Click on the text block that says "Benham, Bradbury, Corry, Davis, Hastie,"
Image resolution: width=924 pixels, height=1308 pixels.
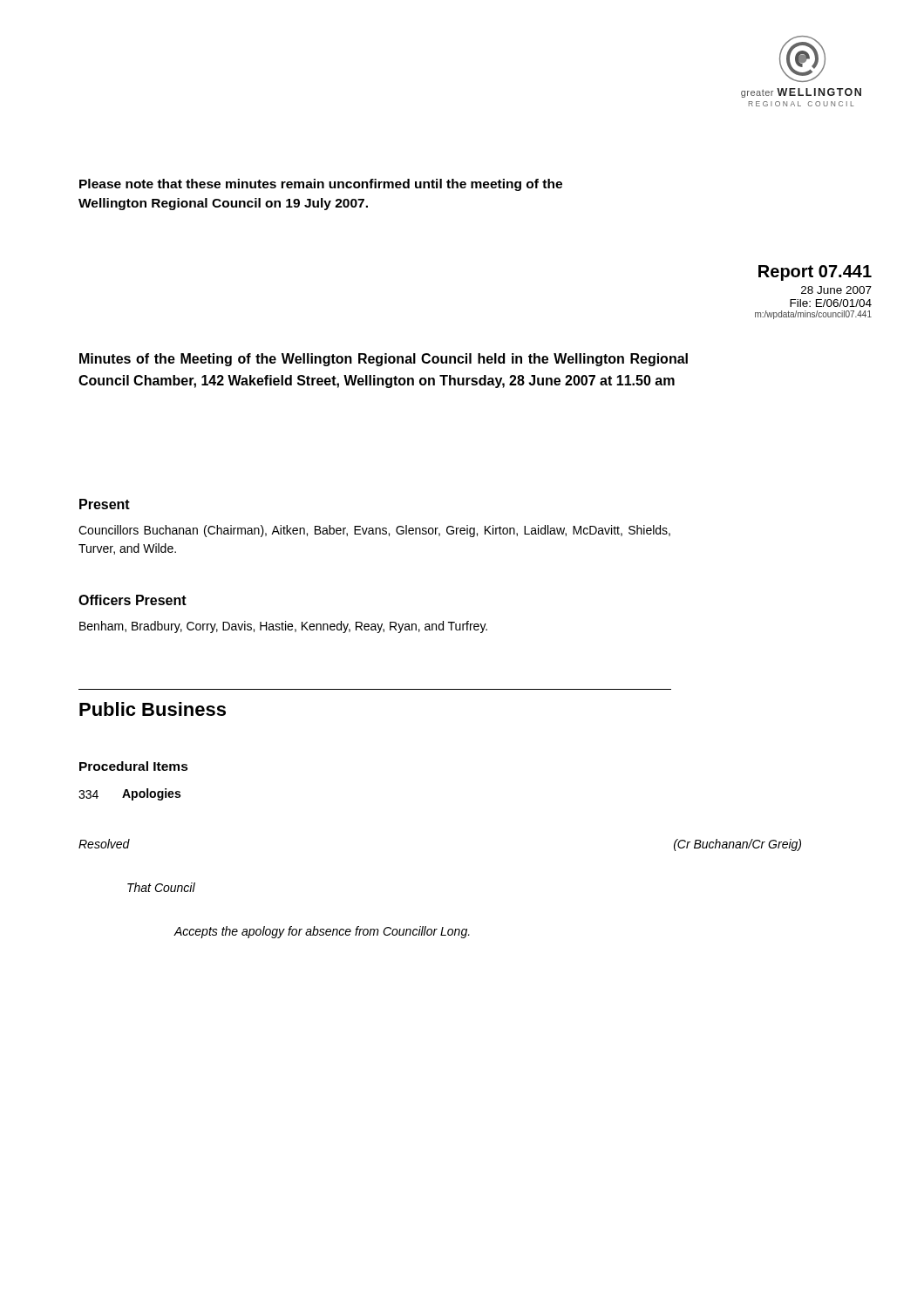(375, 627)
